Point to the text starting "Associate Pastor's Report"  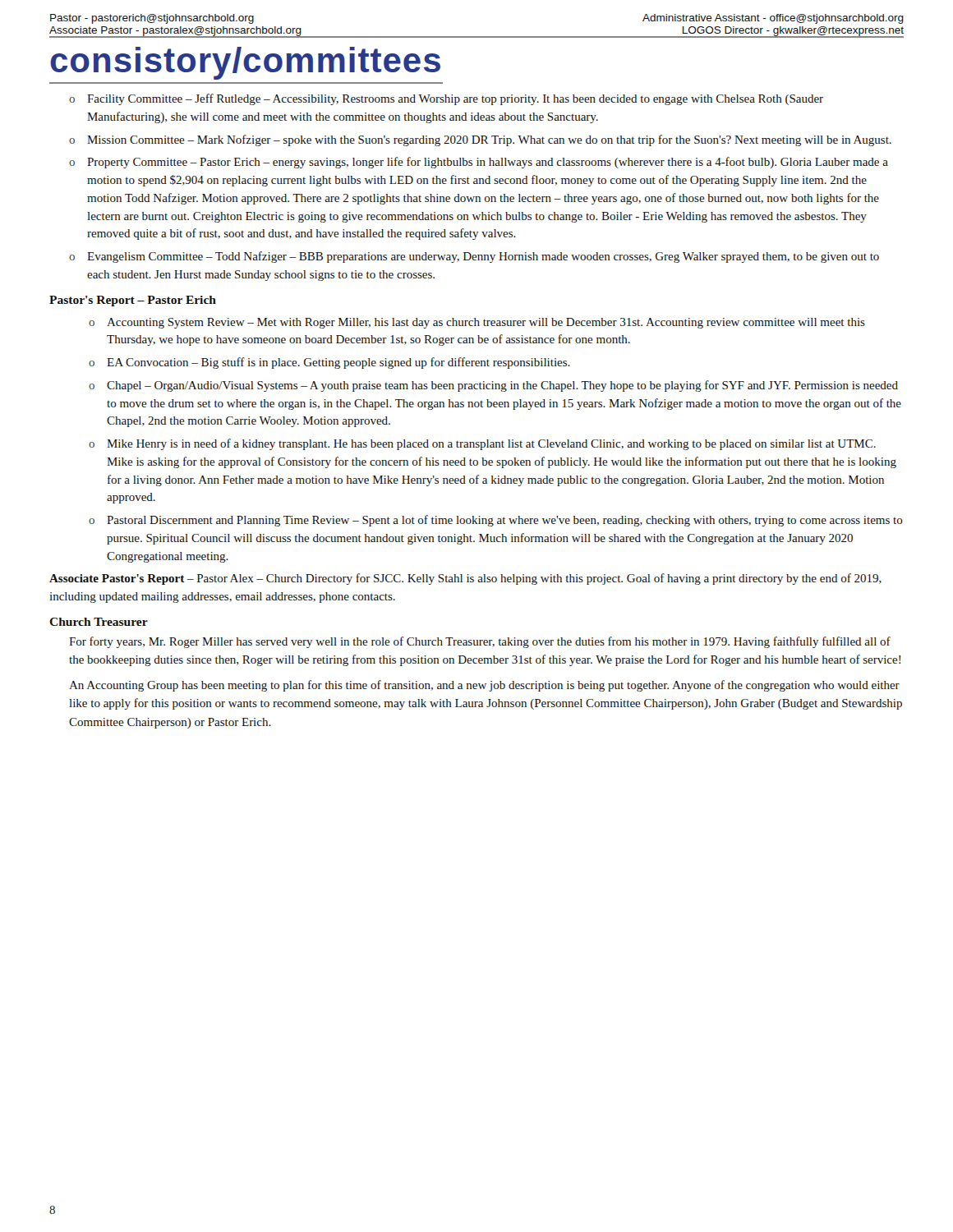[465, 587]
